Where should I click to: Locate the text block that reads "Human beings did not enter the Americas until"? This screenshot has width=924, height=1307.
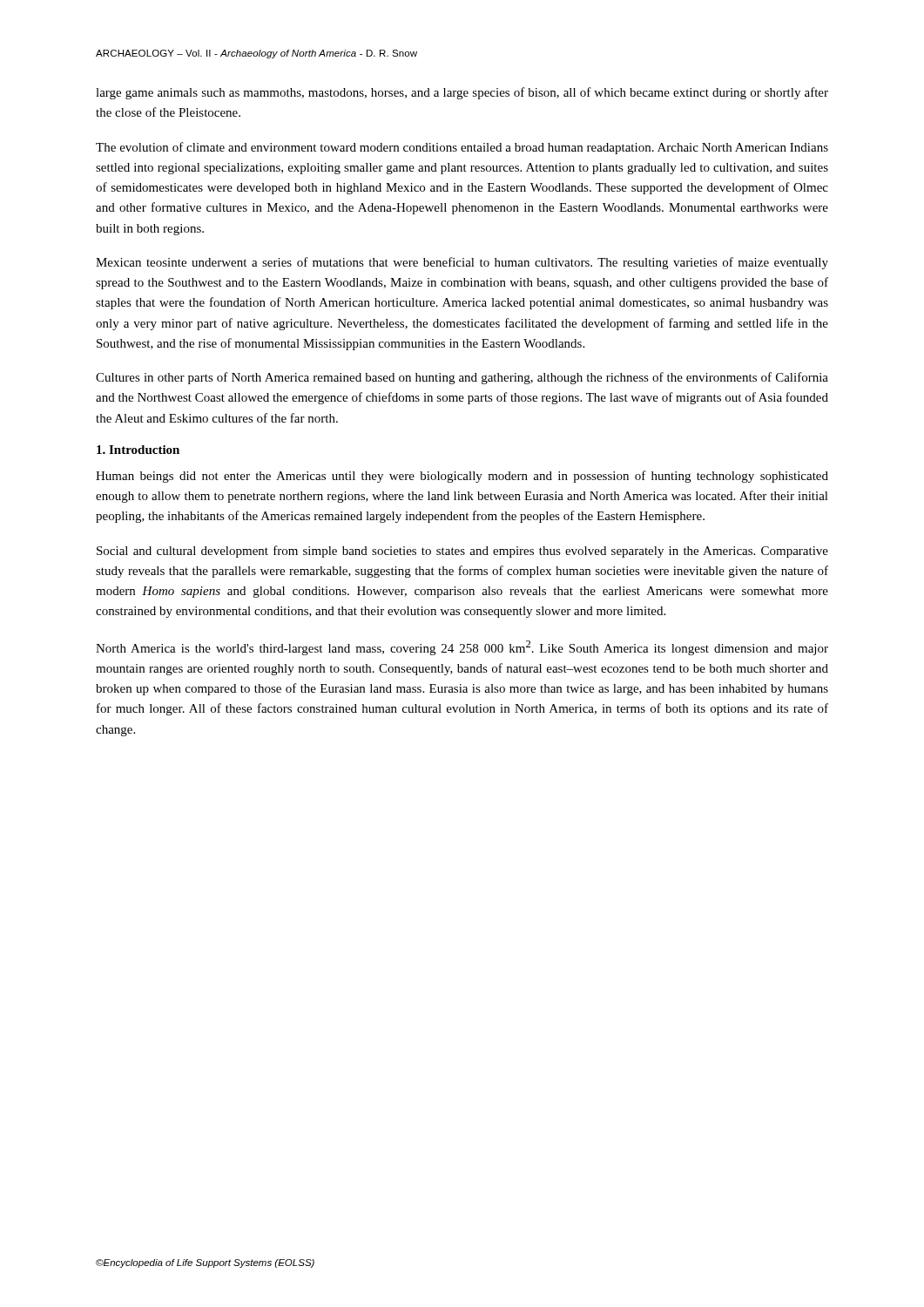click(462, 496)
